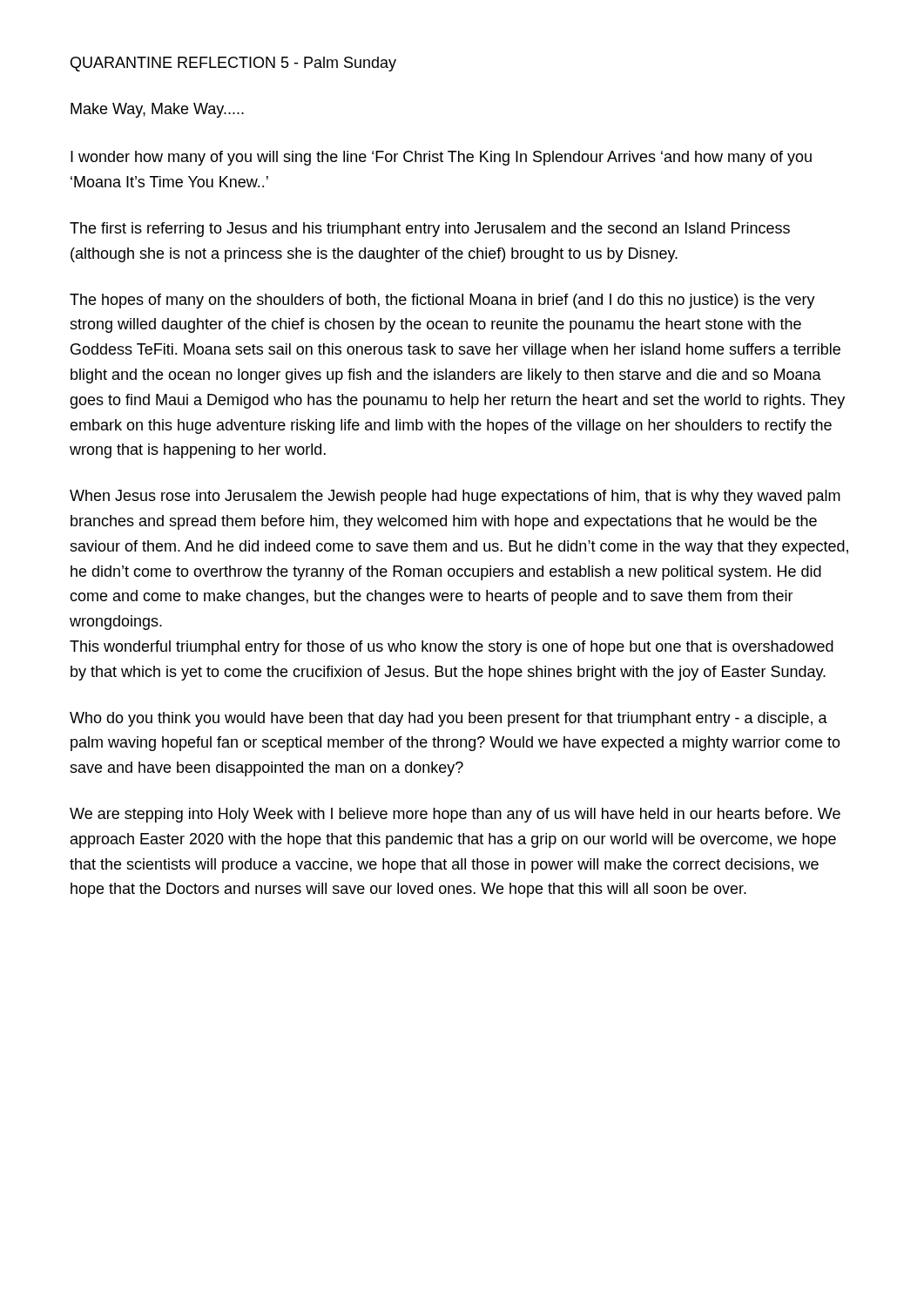
Task: Locate the text block containing "The first is referring"
Action: [x=430, y=241]
